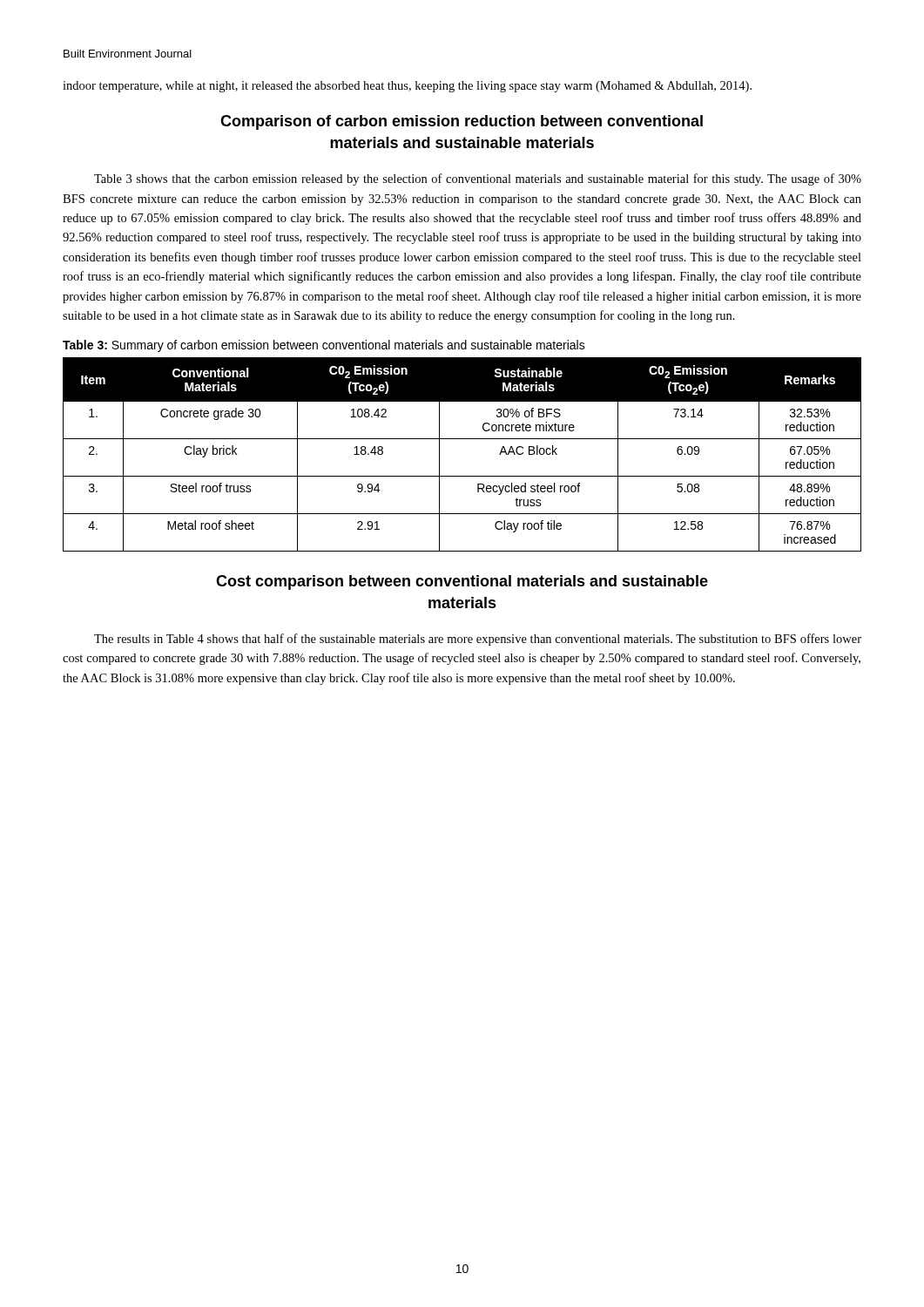Locate the section header containing "Comparison of carbon emission reduction between conventionalmaterials and"

[x=462, y=132]
